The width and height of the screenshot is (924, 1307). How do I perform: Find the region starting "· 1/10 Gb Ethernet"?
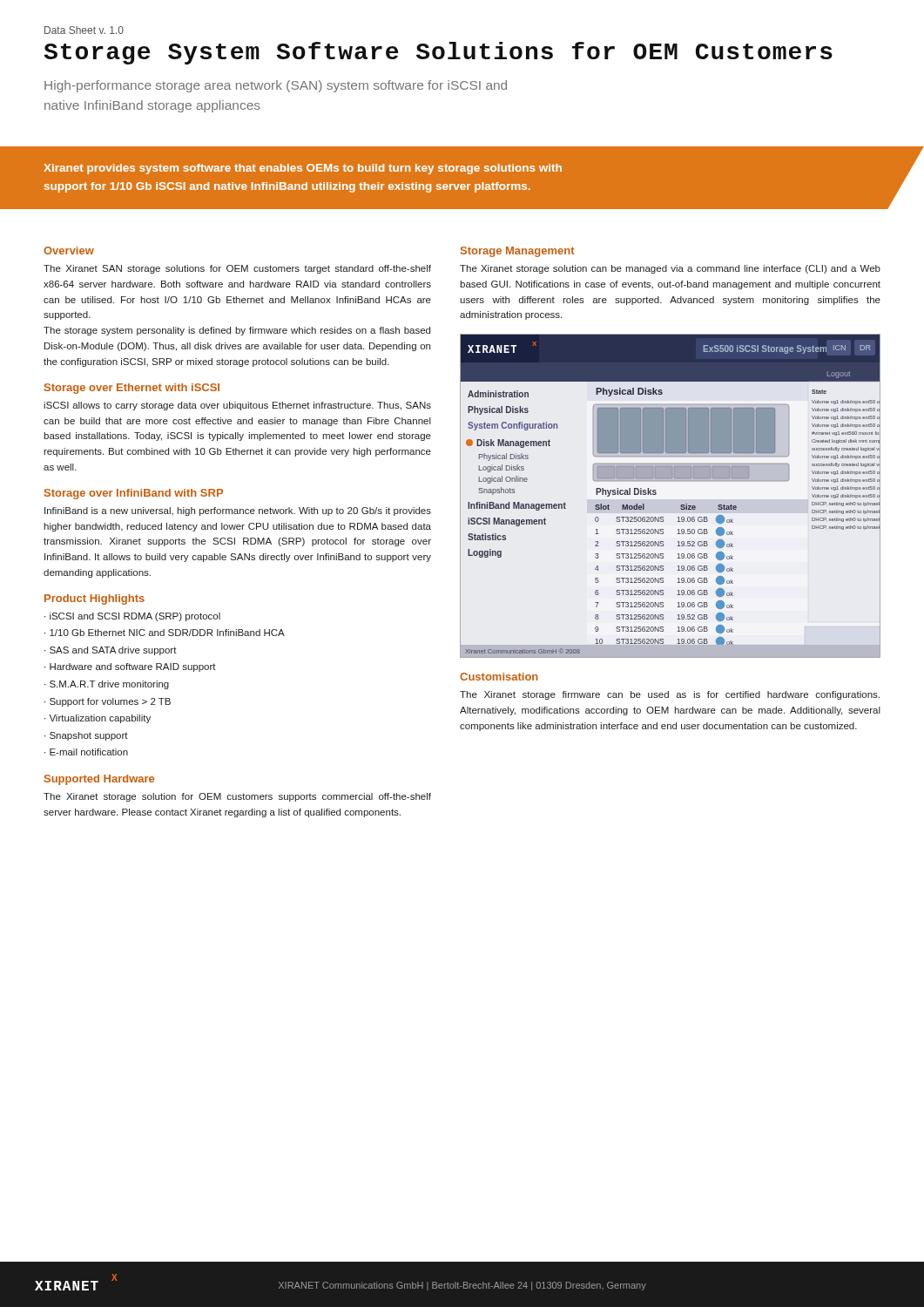[x=164, y=633]
